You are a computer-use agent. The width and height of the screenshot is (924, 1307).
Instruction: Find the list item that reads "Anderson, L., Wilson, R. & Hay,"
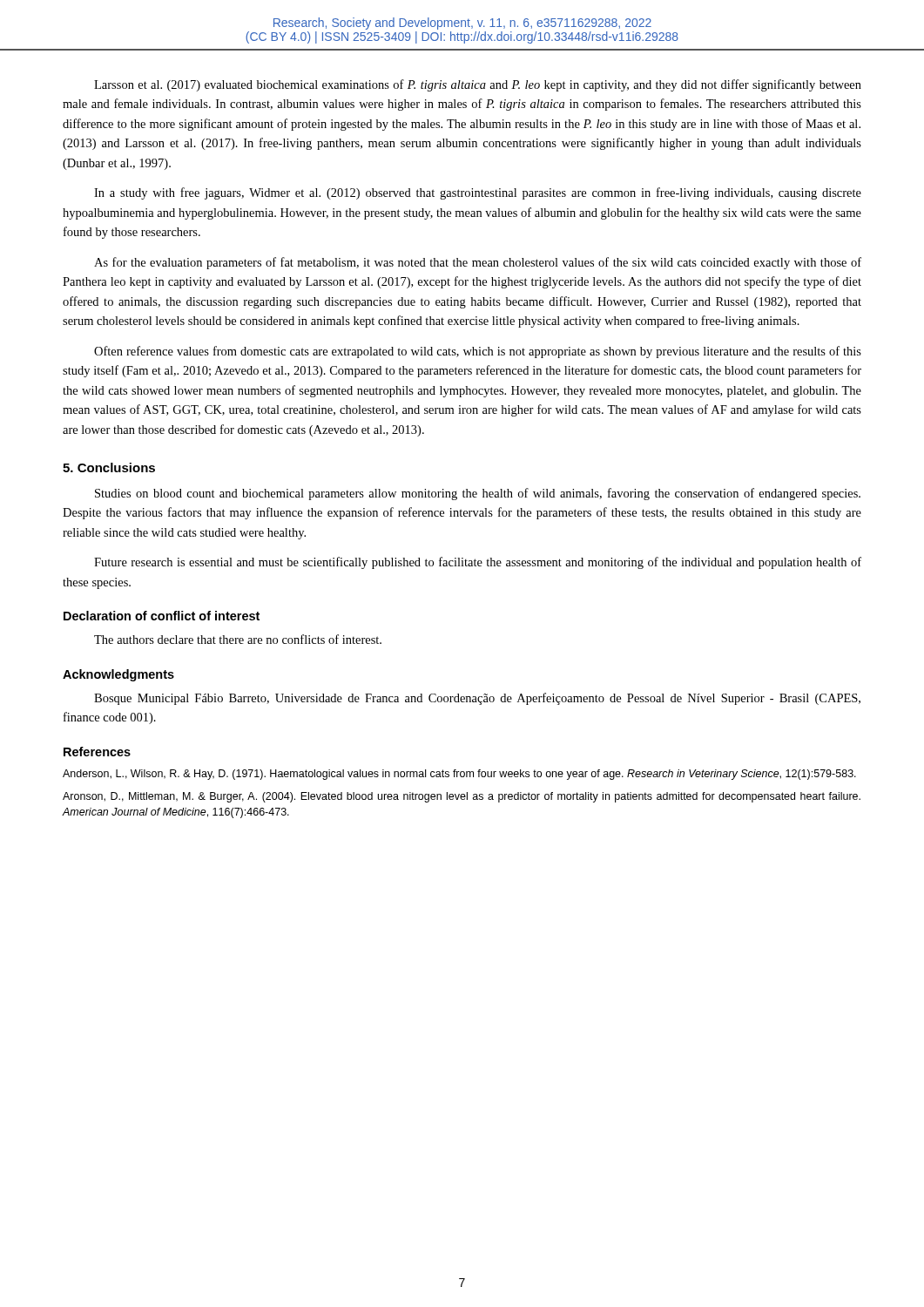click(460, 773)
